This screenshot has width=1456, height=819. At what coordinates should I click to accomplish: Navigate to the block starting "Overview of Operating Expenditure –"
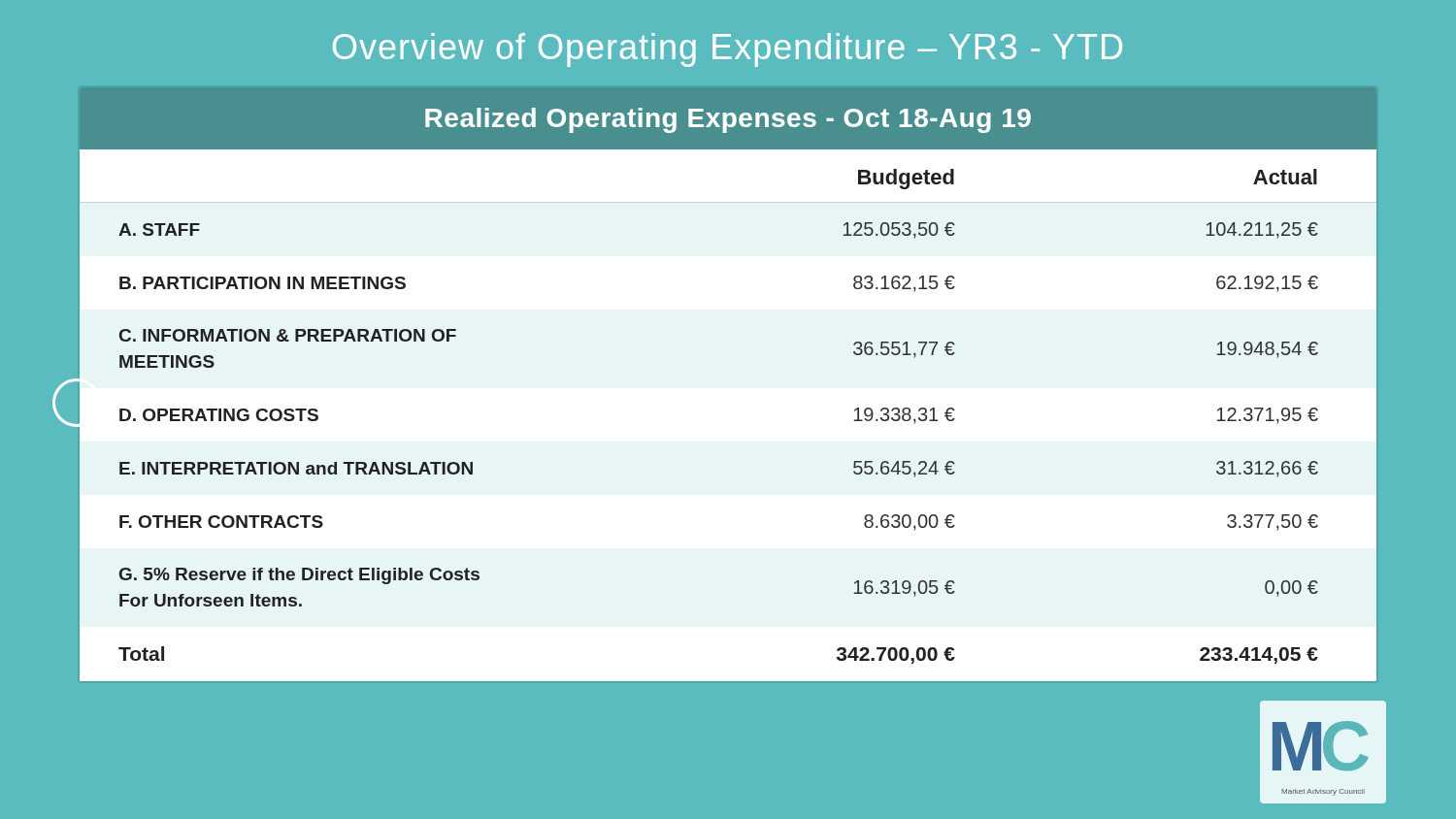click(728, 47)
